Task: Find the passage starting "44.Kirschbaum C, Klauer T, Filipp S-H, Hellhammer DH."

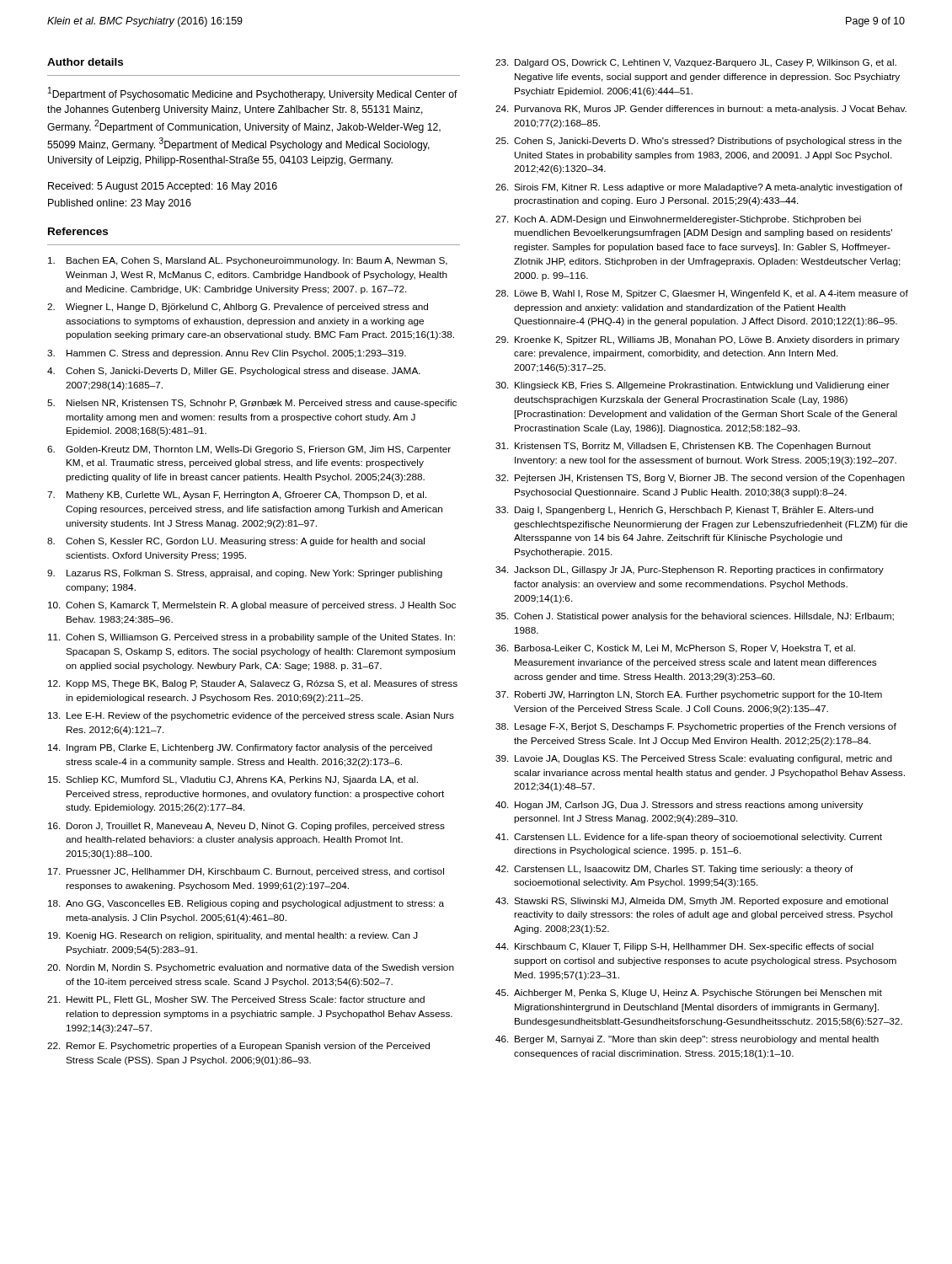Action: click(x=702, y=961)
